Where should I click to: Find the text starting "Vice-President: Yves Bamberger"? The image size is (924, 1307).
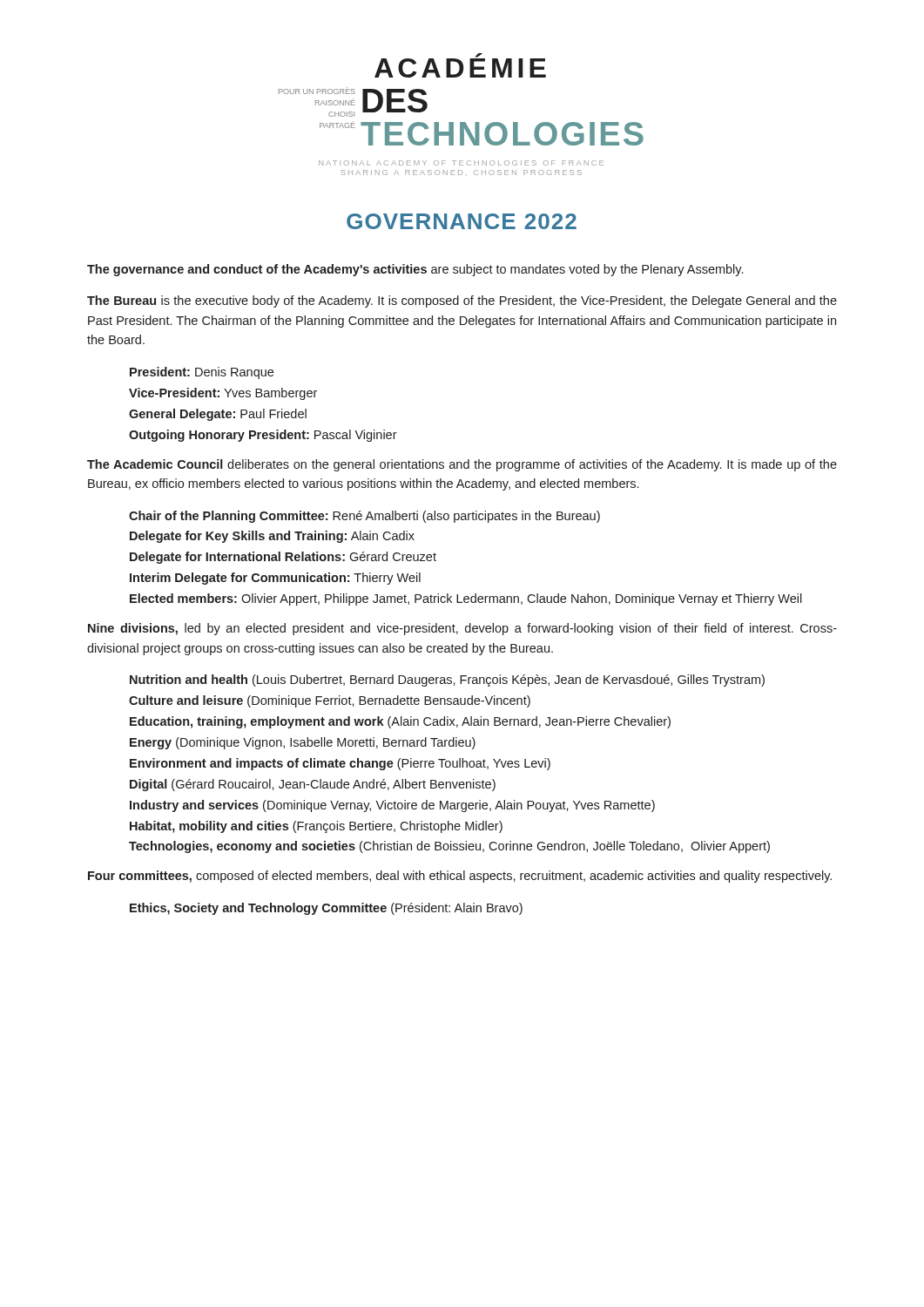[x=223, y=393]
